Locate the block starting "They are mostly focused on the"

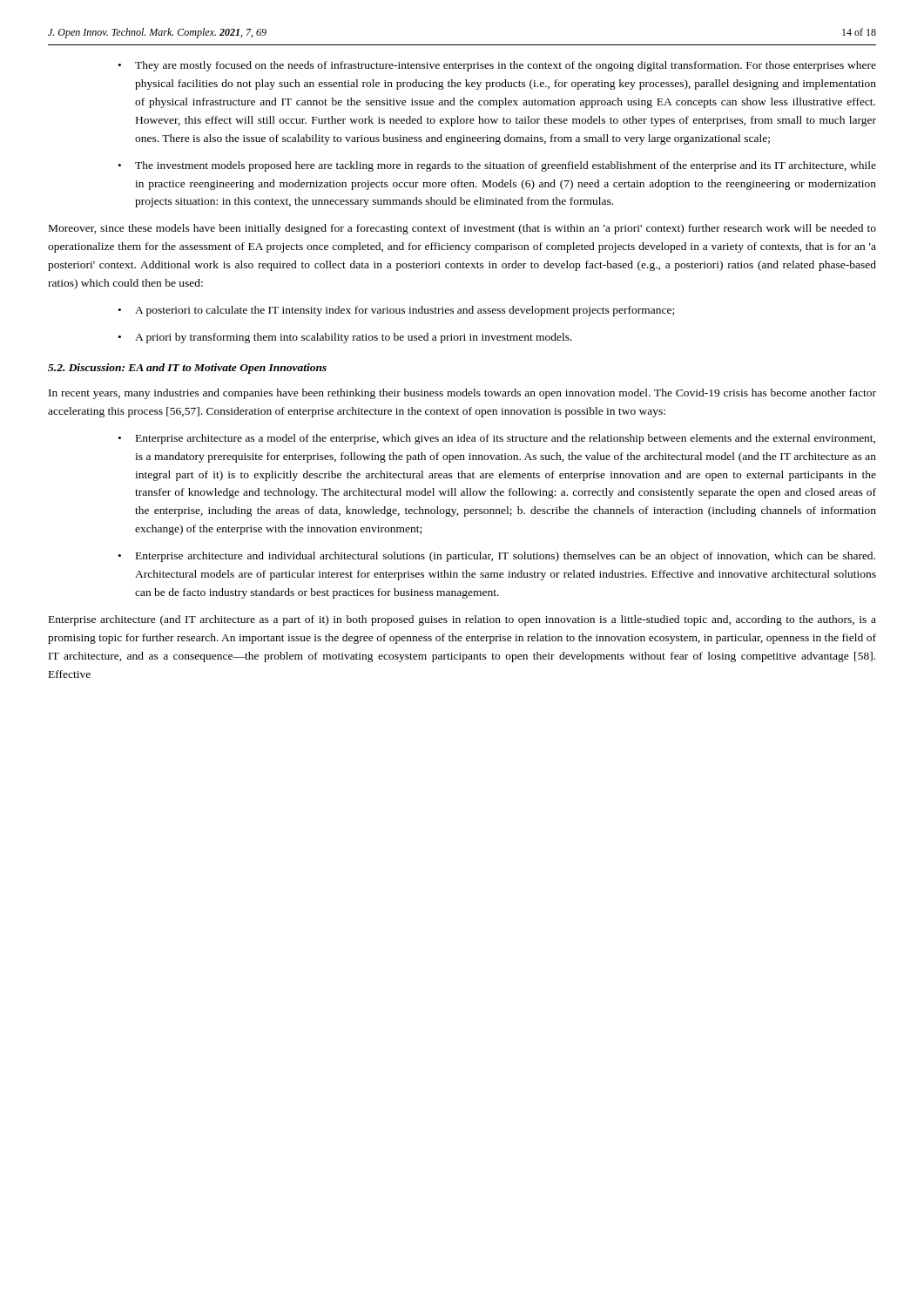tap(506, 101)
